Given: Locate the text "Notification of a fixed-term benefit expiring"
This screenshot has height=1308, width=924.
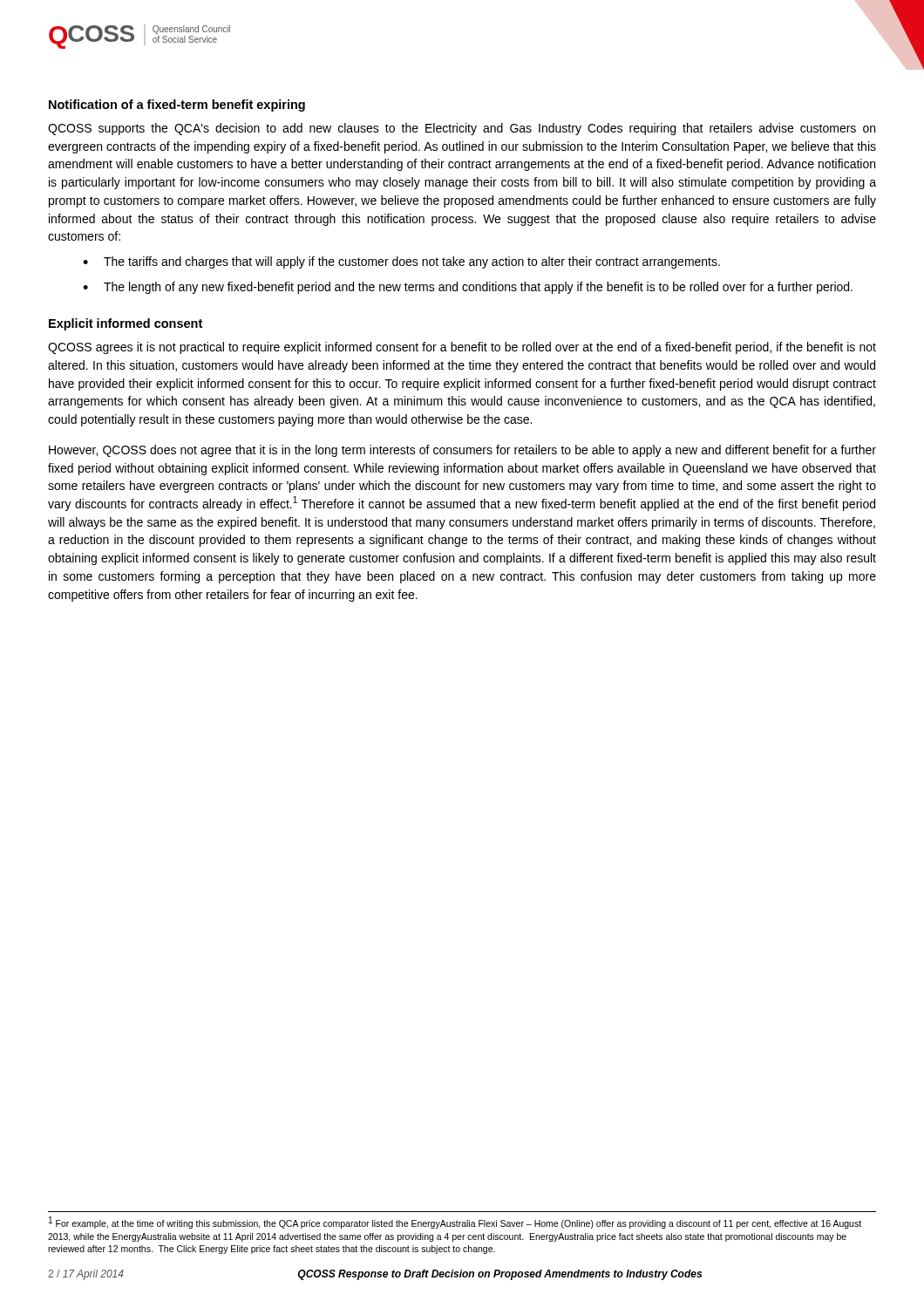Looking at the screenshot, I should click(x=177, y=105).
